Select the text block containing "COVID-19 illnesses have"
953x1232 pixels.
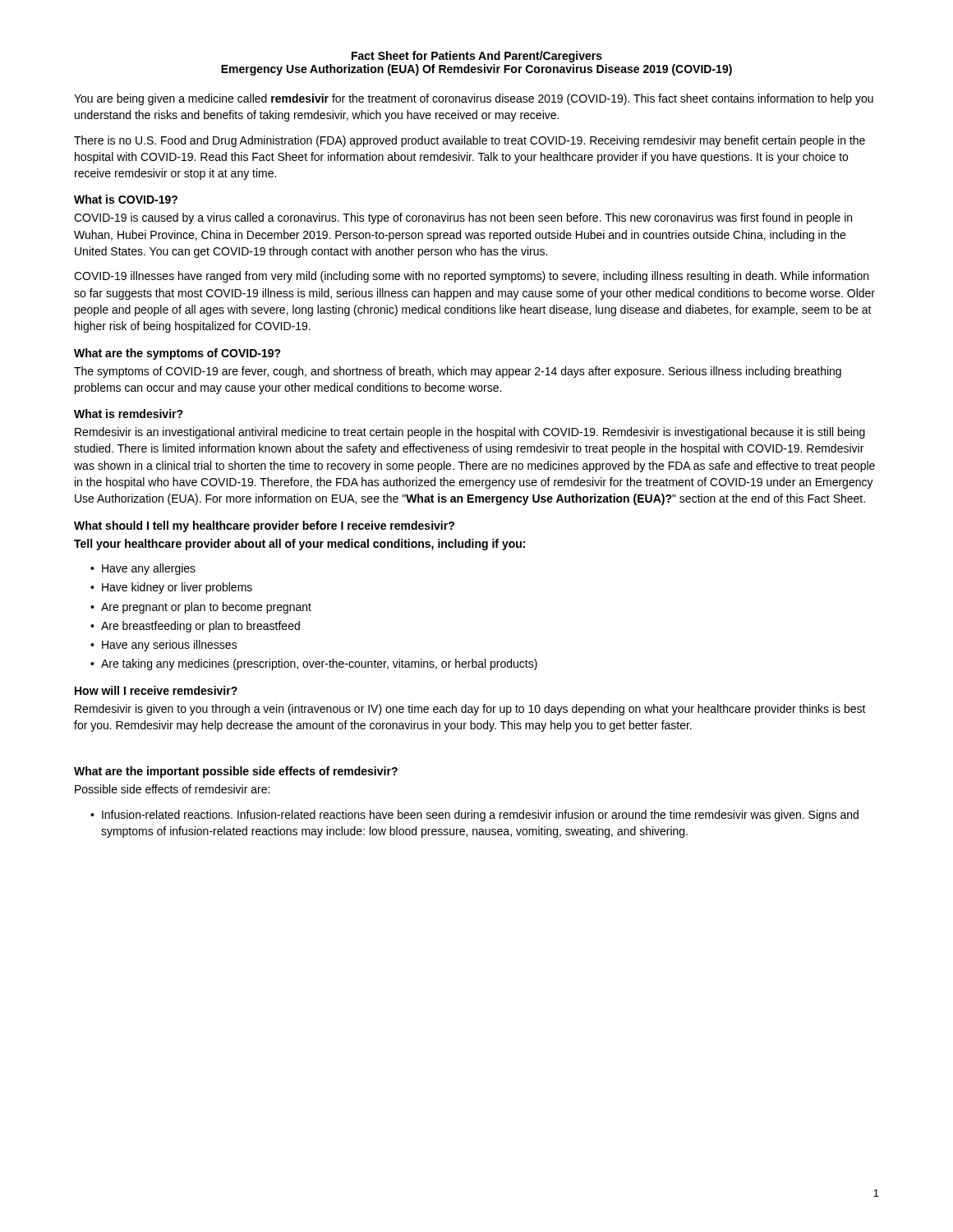click(474, 301)
